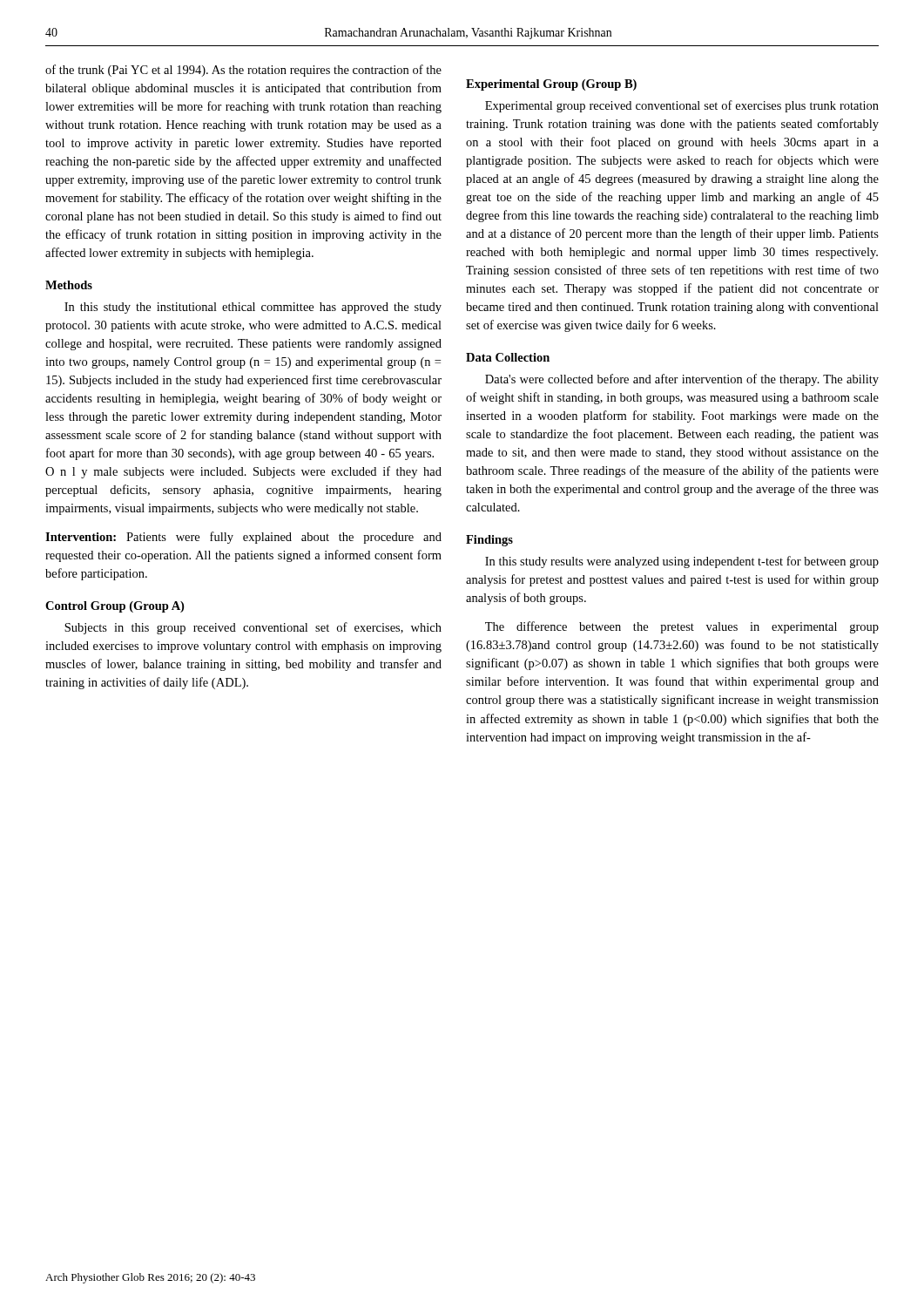Click where it says "Control Group (Group A)"

pos(115,606)
